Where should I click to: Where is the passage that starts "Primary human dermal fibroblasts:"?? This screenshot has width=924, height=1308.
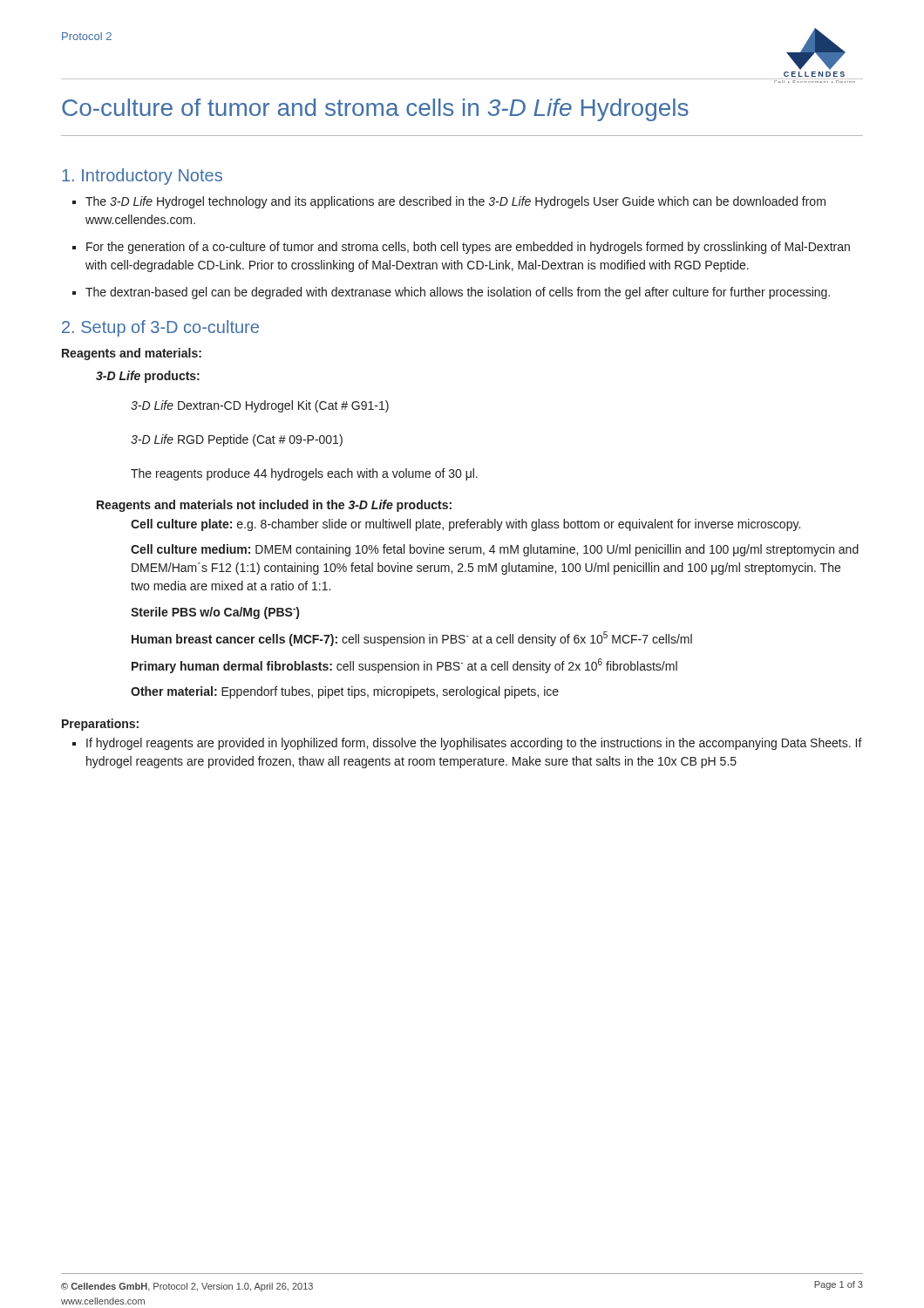(x=497, y=666)
